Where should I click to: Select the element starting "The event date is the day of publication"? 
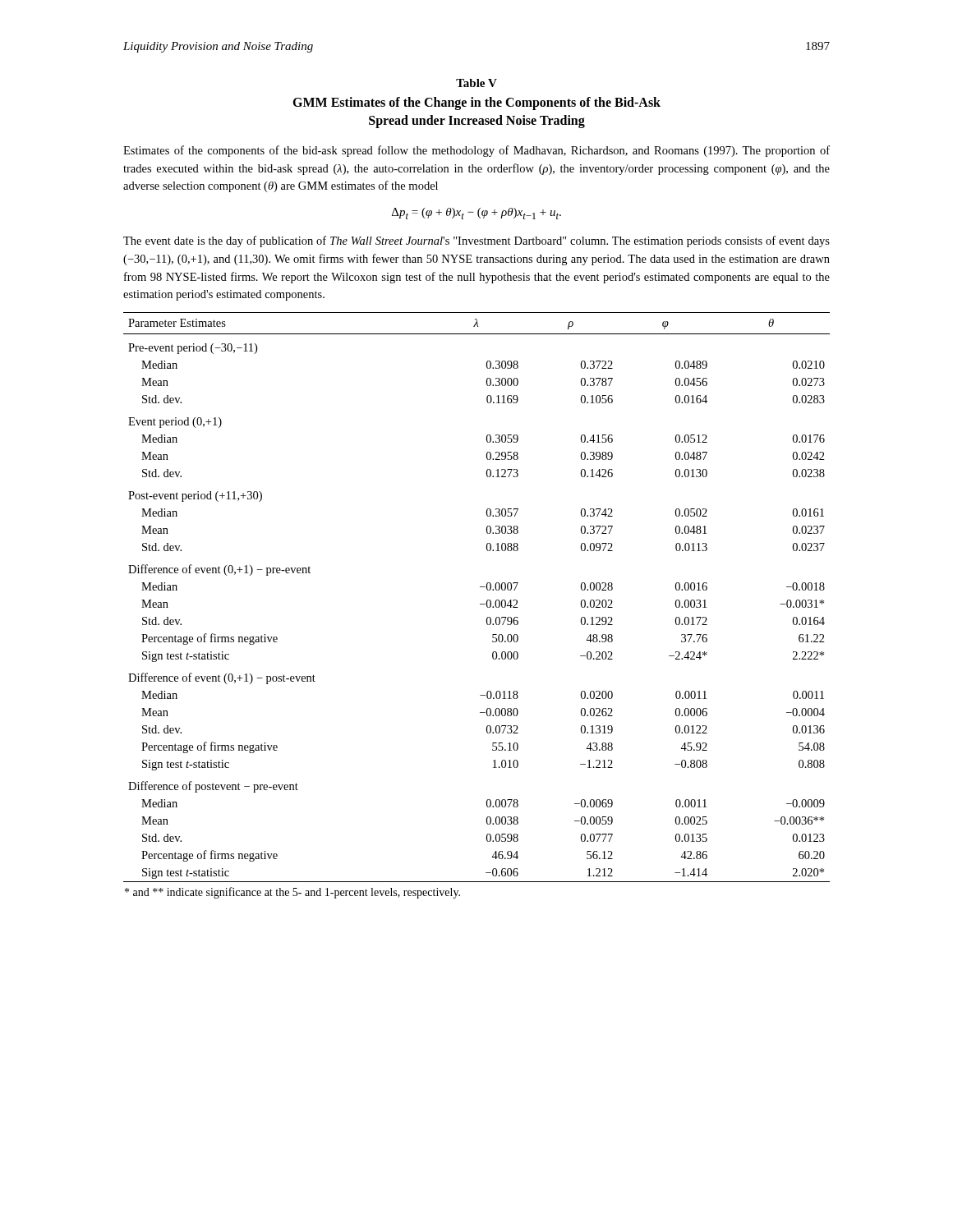point(476,267)
